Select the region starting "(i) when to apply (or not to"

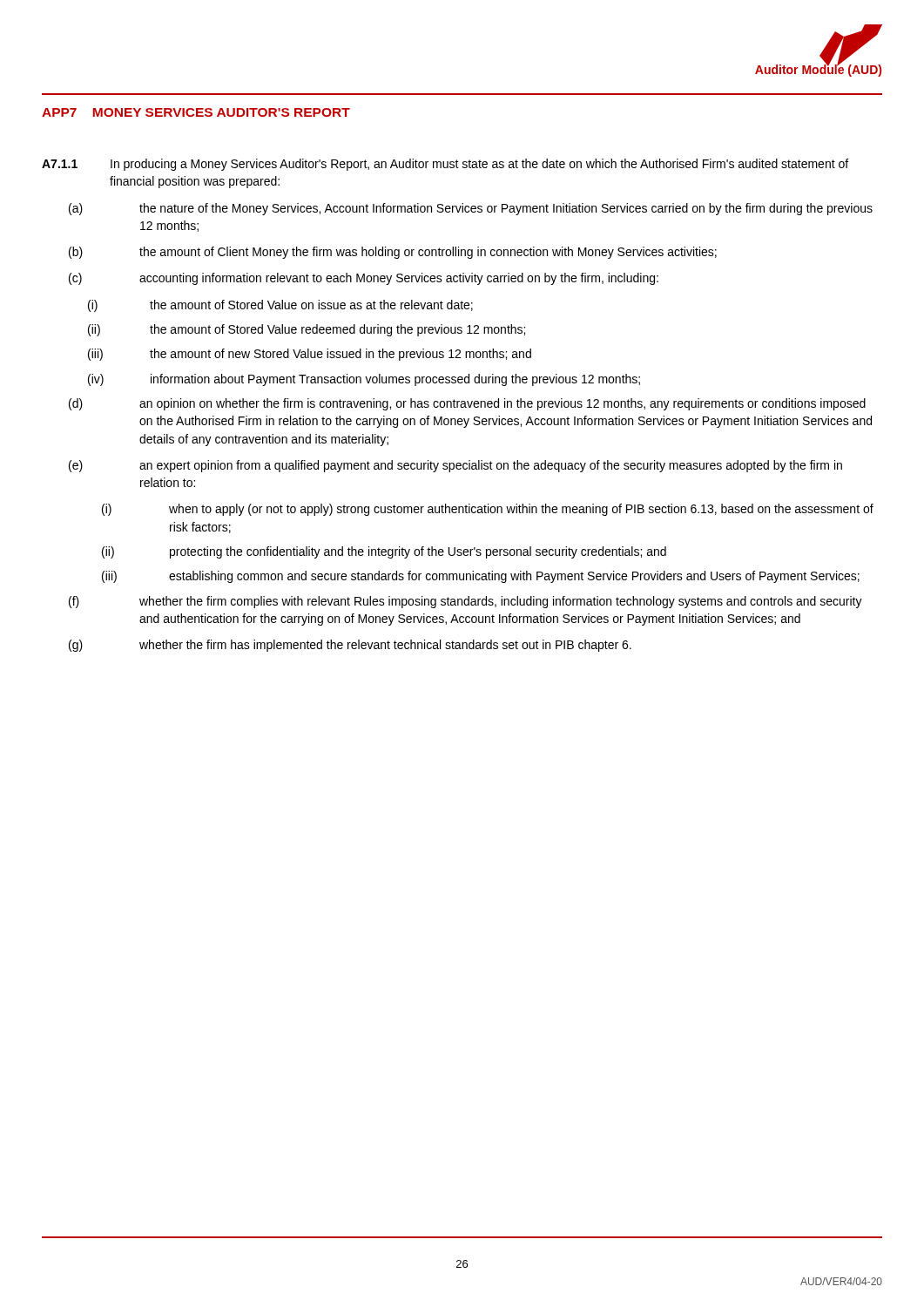tap(462, 518)
